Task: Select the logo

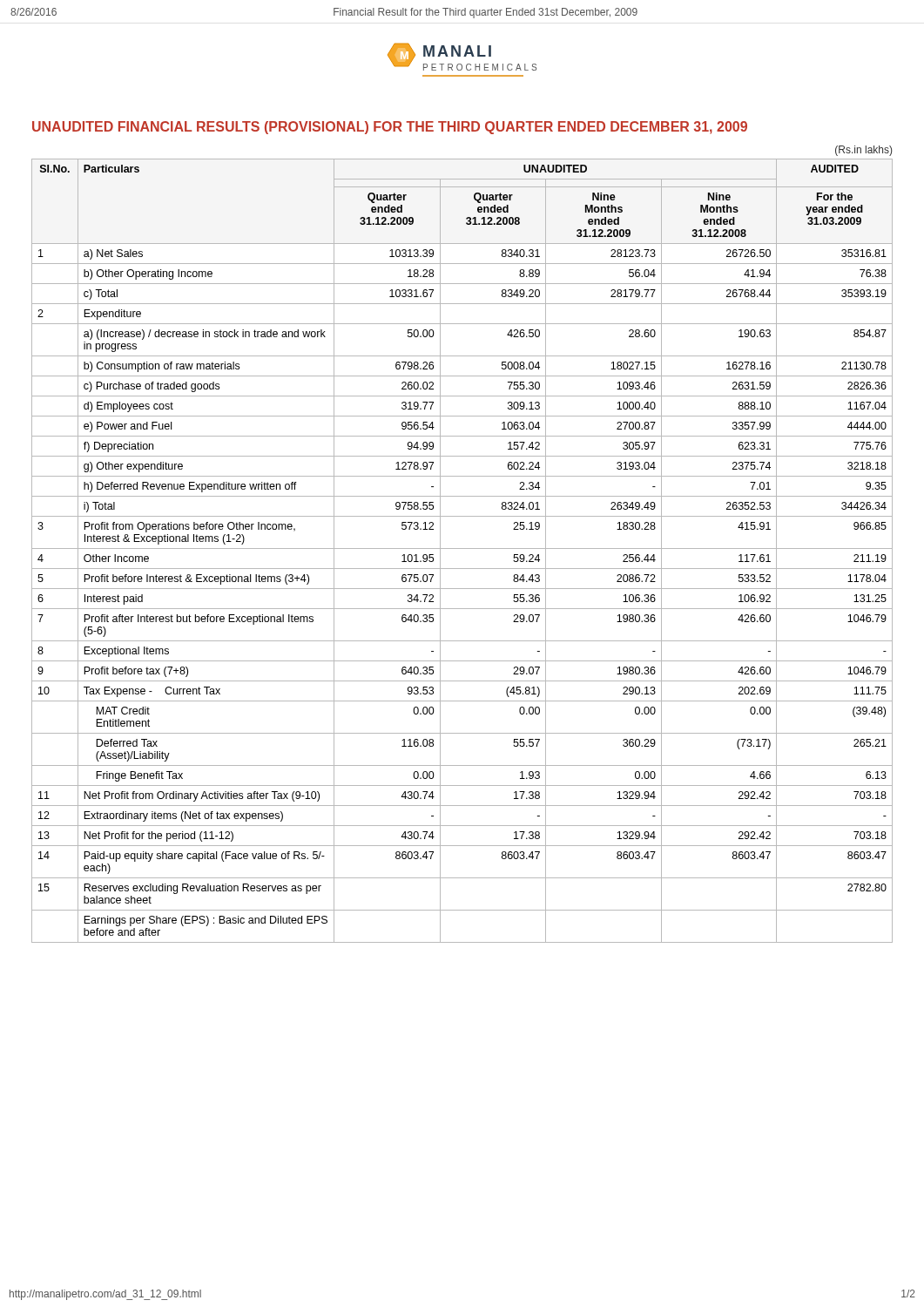Action: (462, 71)
